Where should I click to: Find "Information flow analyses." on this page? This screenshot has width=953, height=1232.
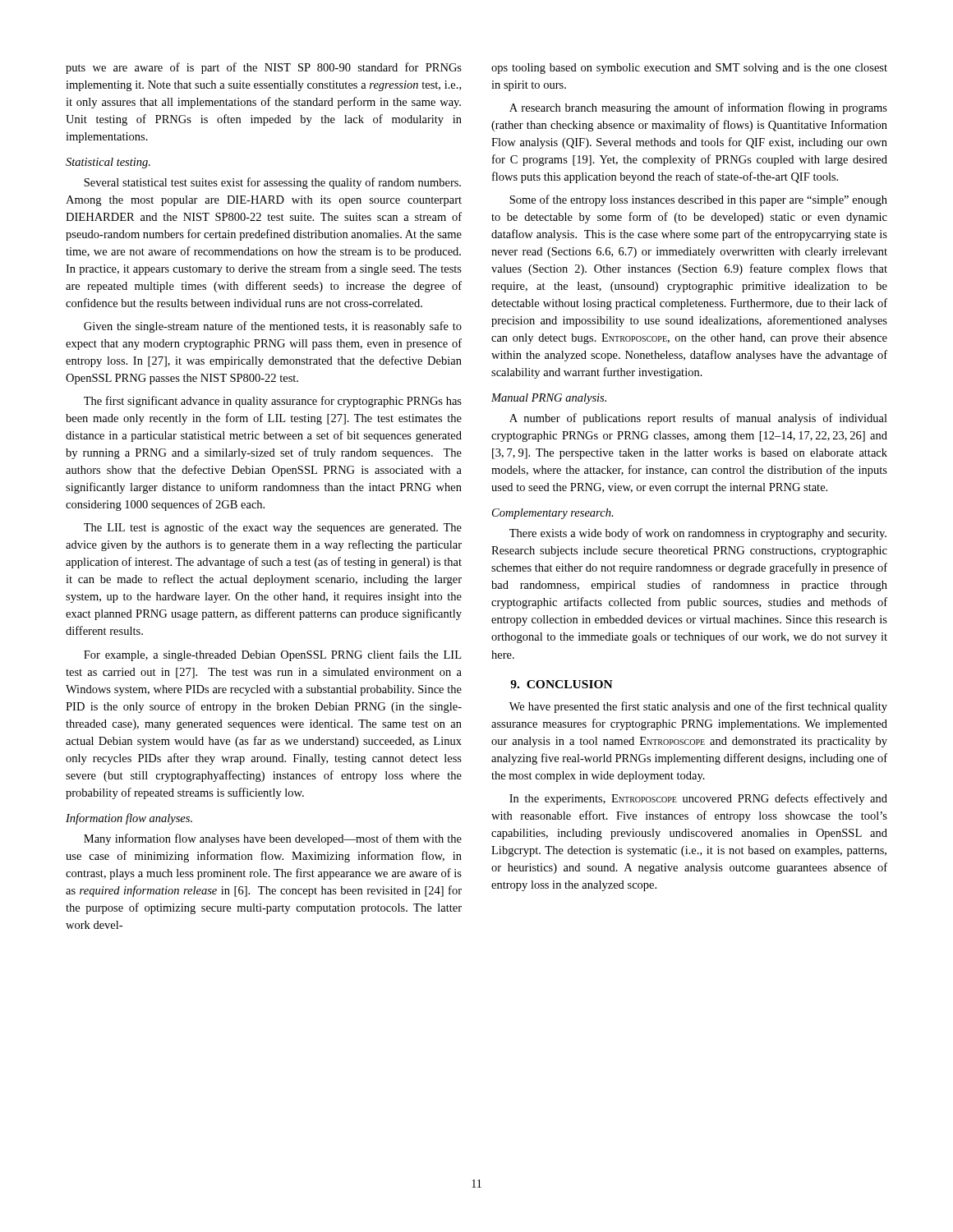tap(129, 819)
